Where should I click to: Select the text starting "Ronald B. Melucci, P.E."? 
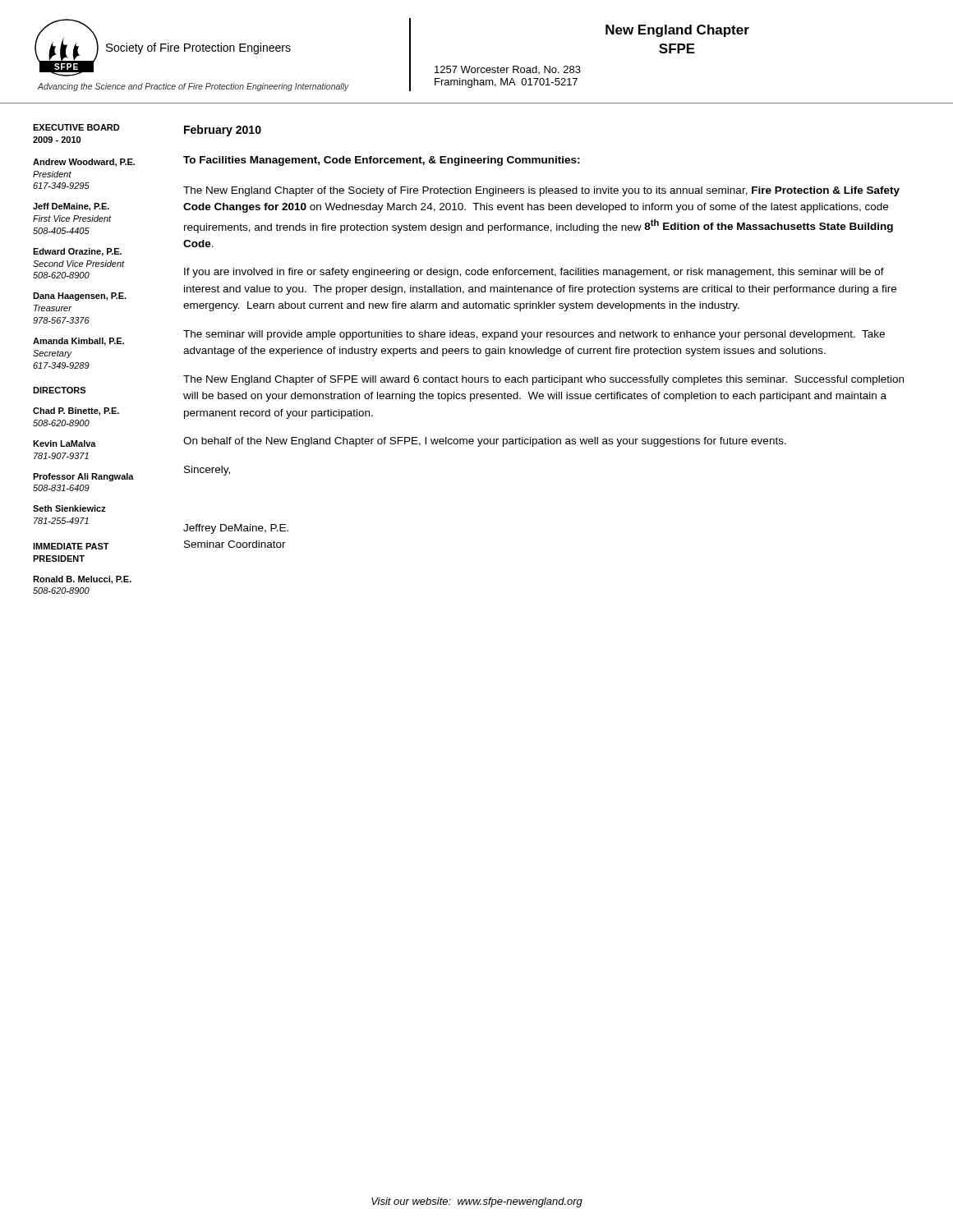[101, 585]
